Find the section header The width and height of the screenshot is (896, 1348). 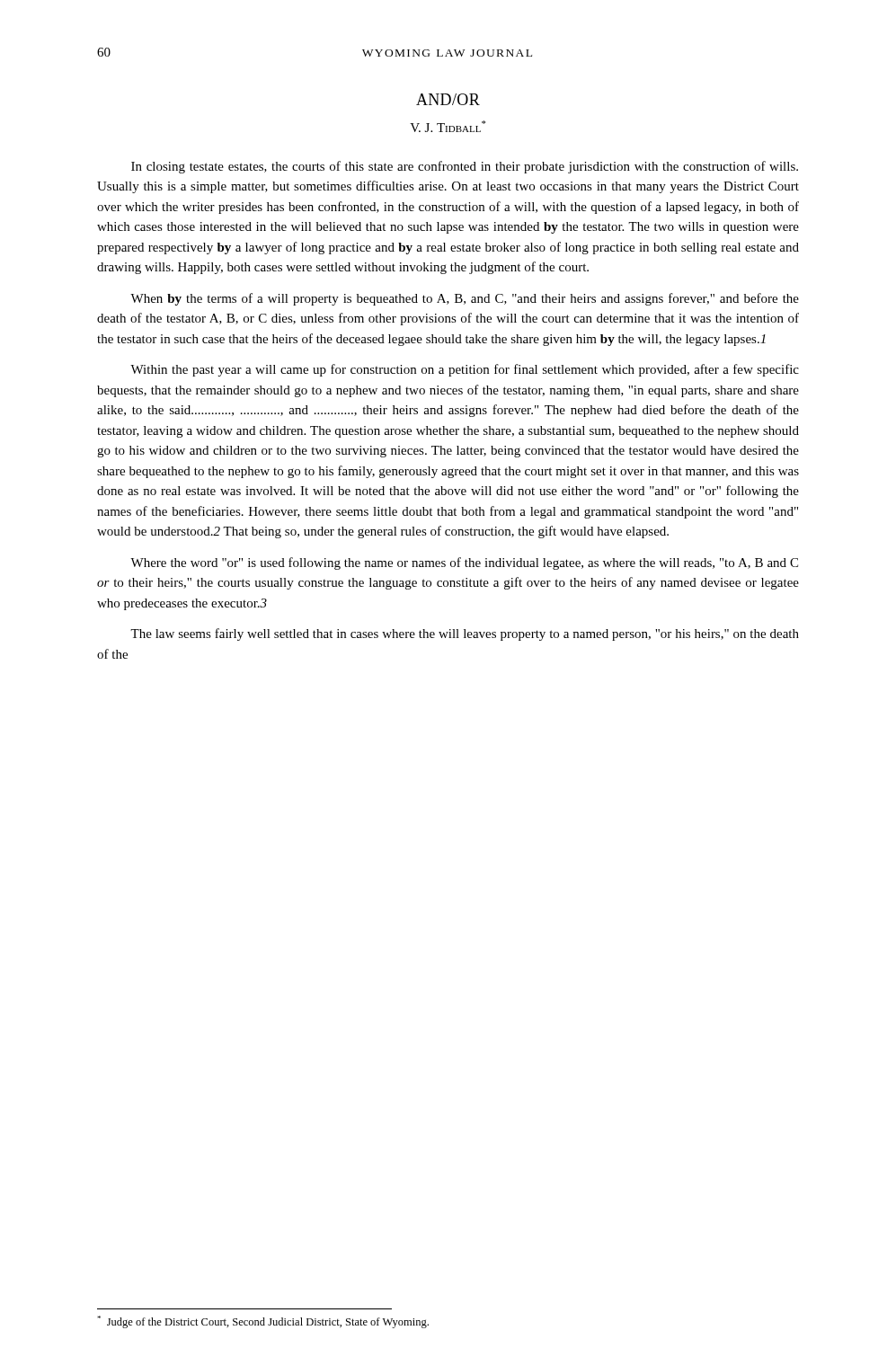448,127
